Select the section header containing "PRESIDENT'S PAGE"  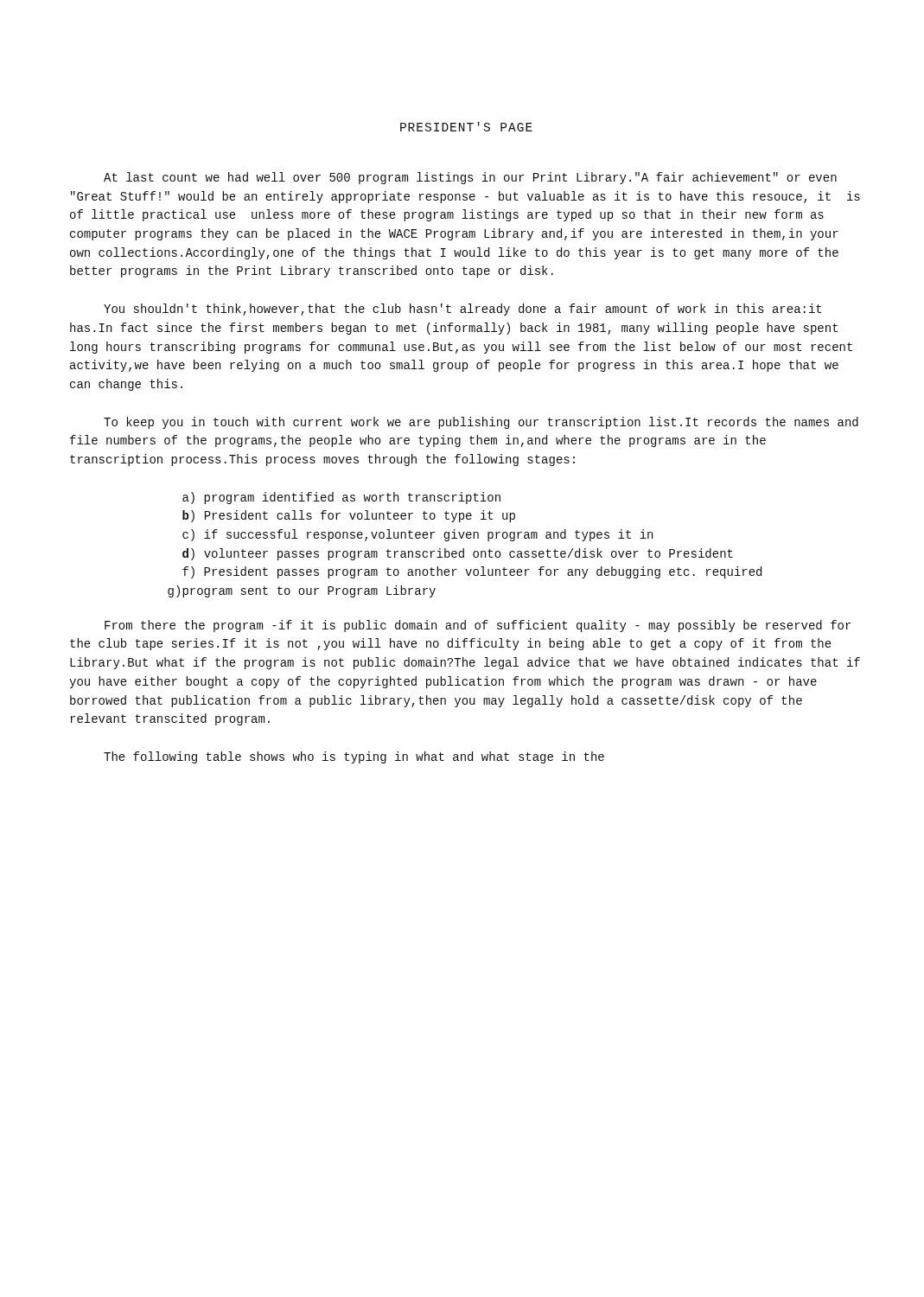click(466, 128)
